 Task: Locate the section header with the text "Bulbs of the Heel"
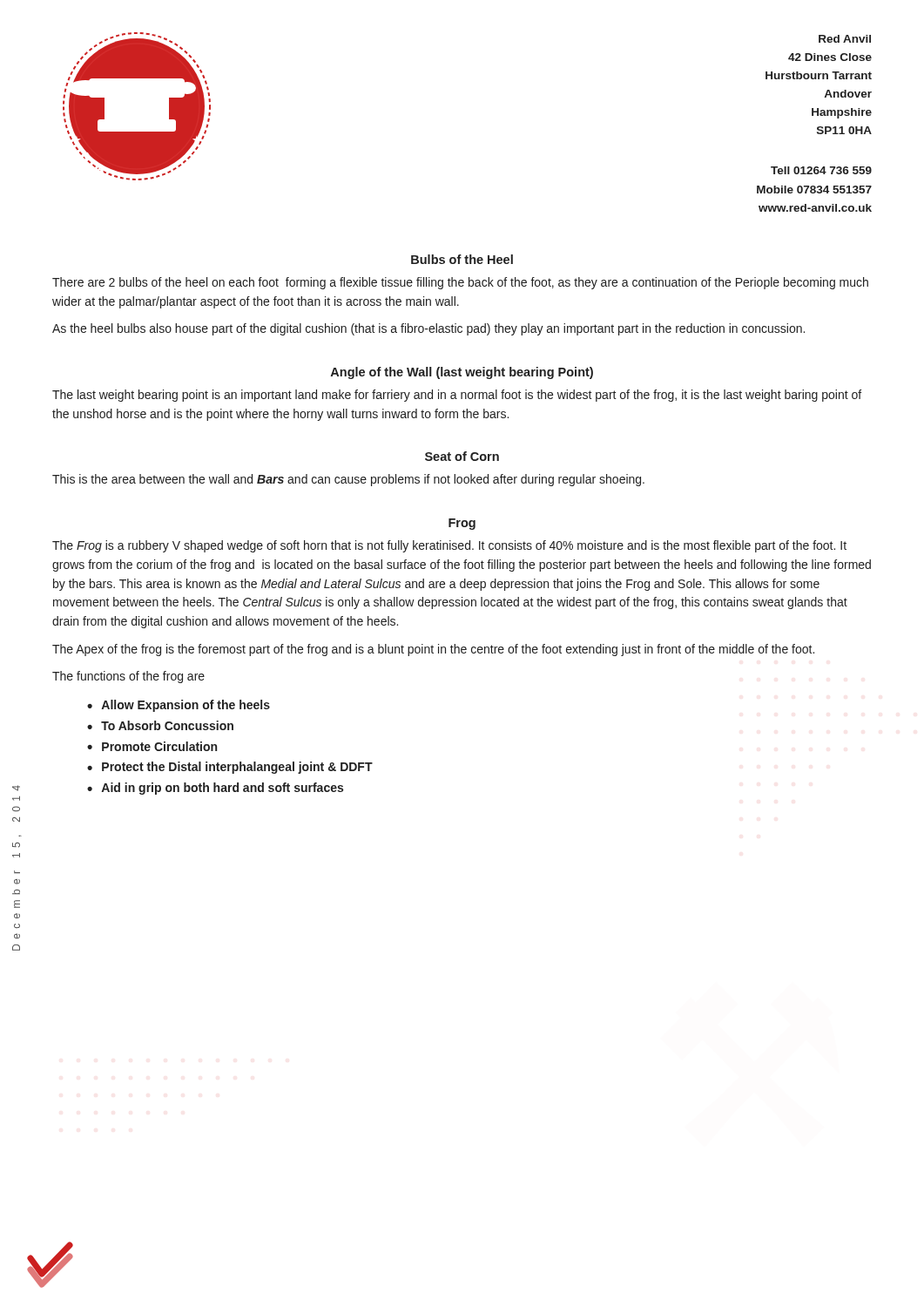pyautogui.click(x=462, y=260)
